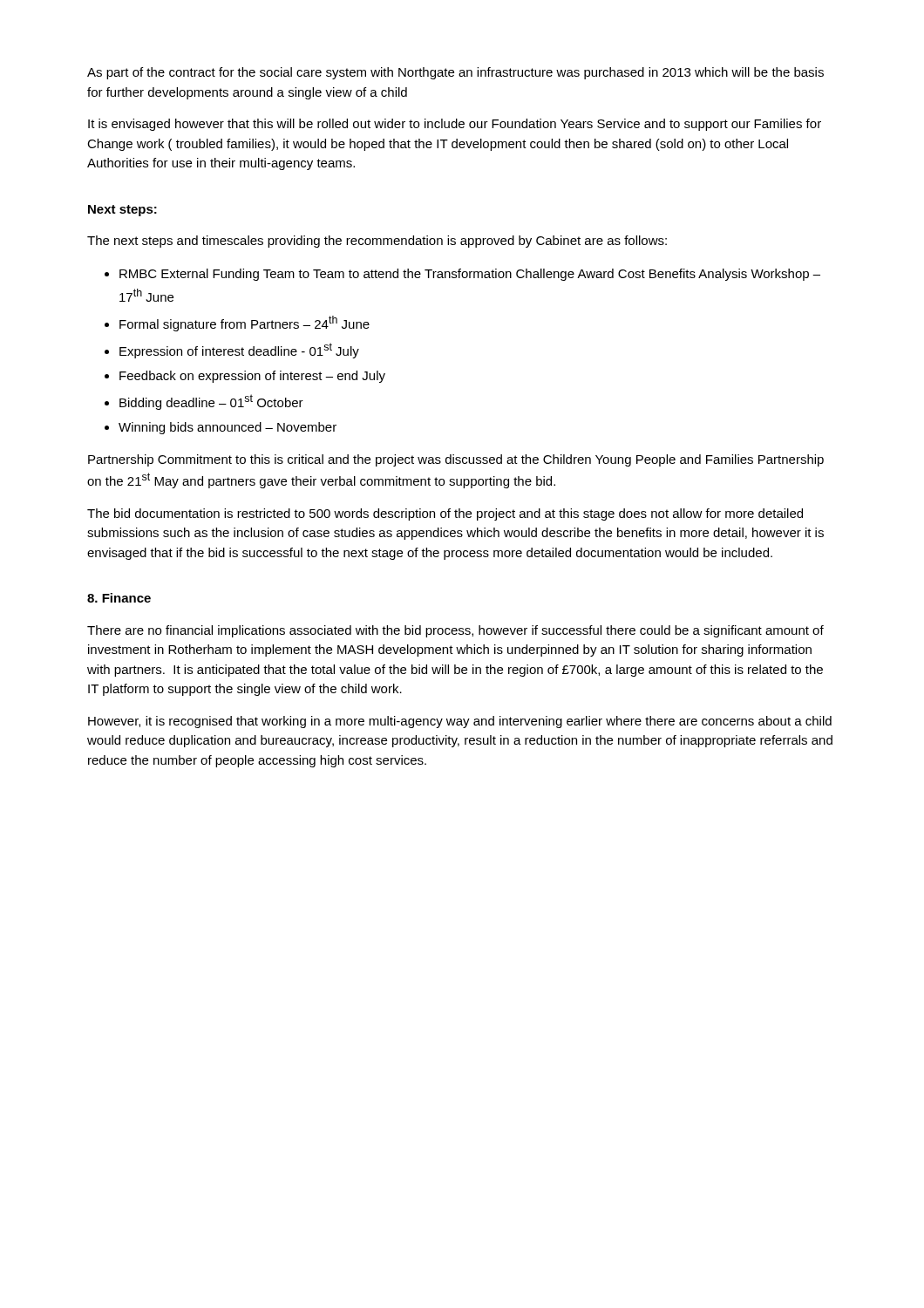Find "Feedback on expression of interest – end July" on this page
This screenshot has width=924, height=1308.
(x=252, y=375)
